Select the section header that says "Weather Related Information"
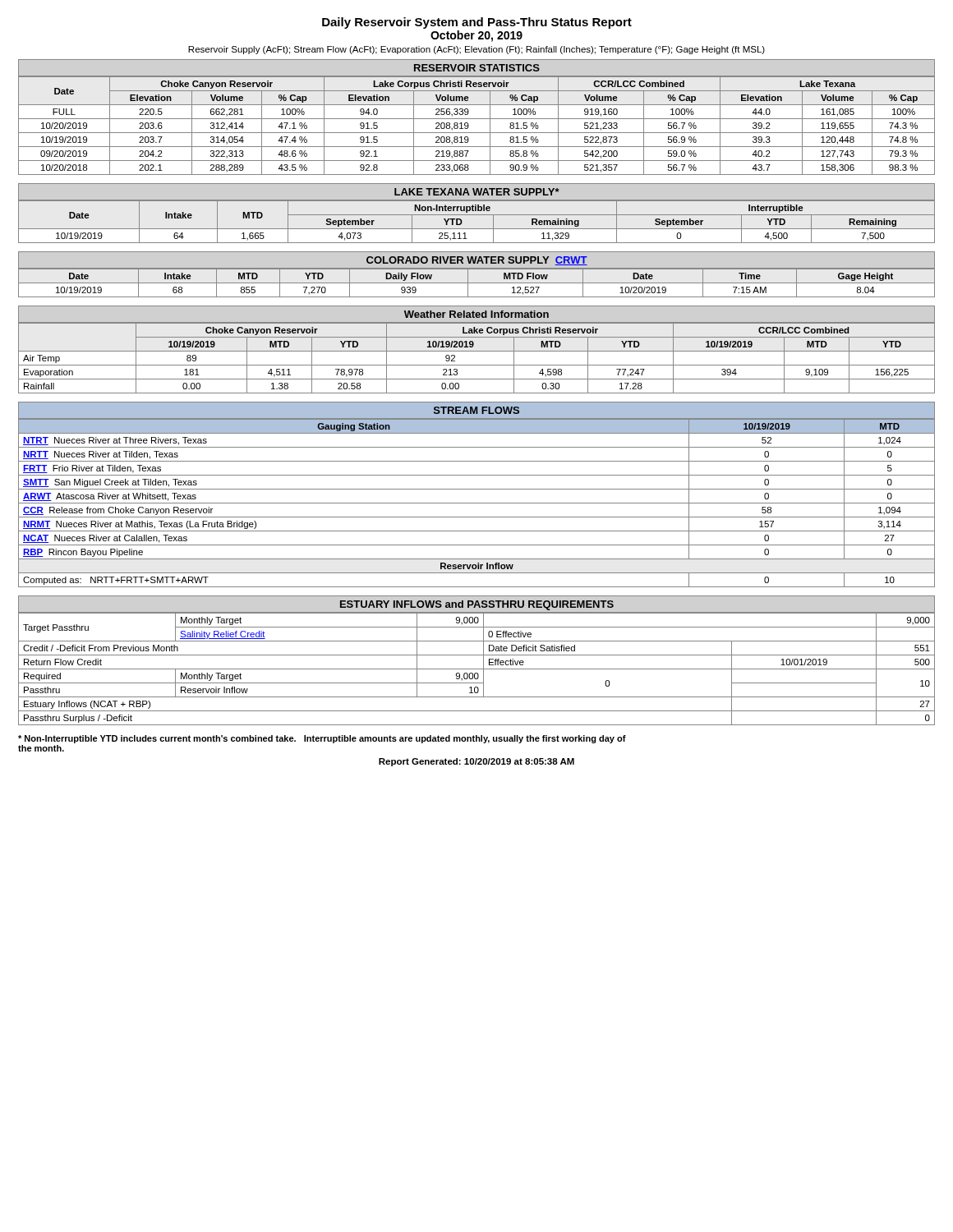 point(476,314)
